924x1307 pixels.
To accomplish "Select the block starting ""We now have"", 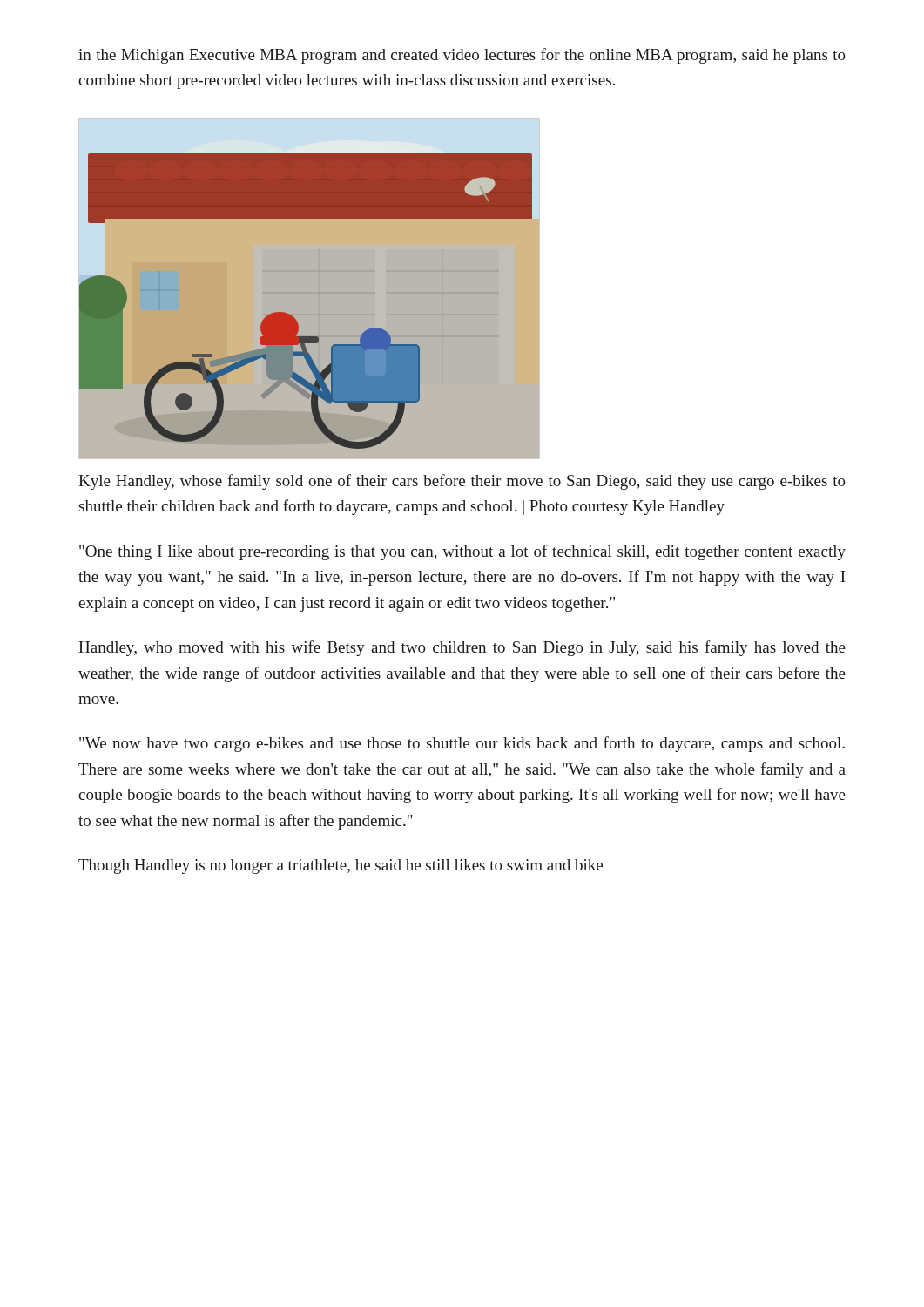I will 462,782.
